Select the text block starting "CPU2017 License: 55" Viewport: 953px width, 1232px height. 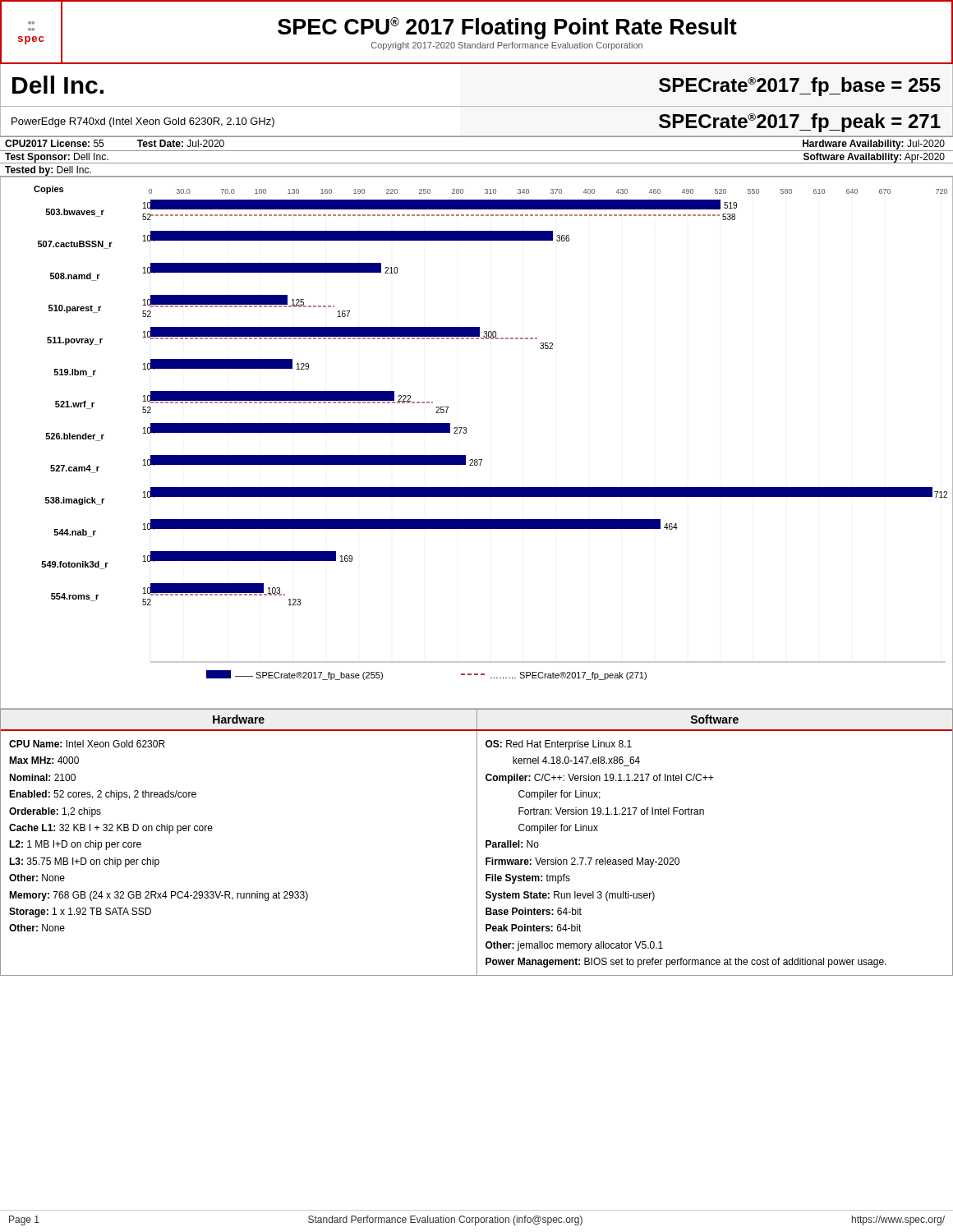coord(472,144)
